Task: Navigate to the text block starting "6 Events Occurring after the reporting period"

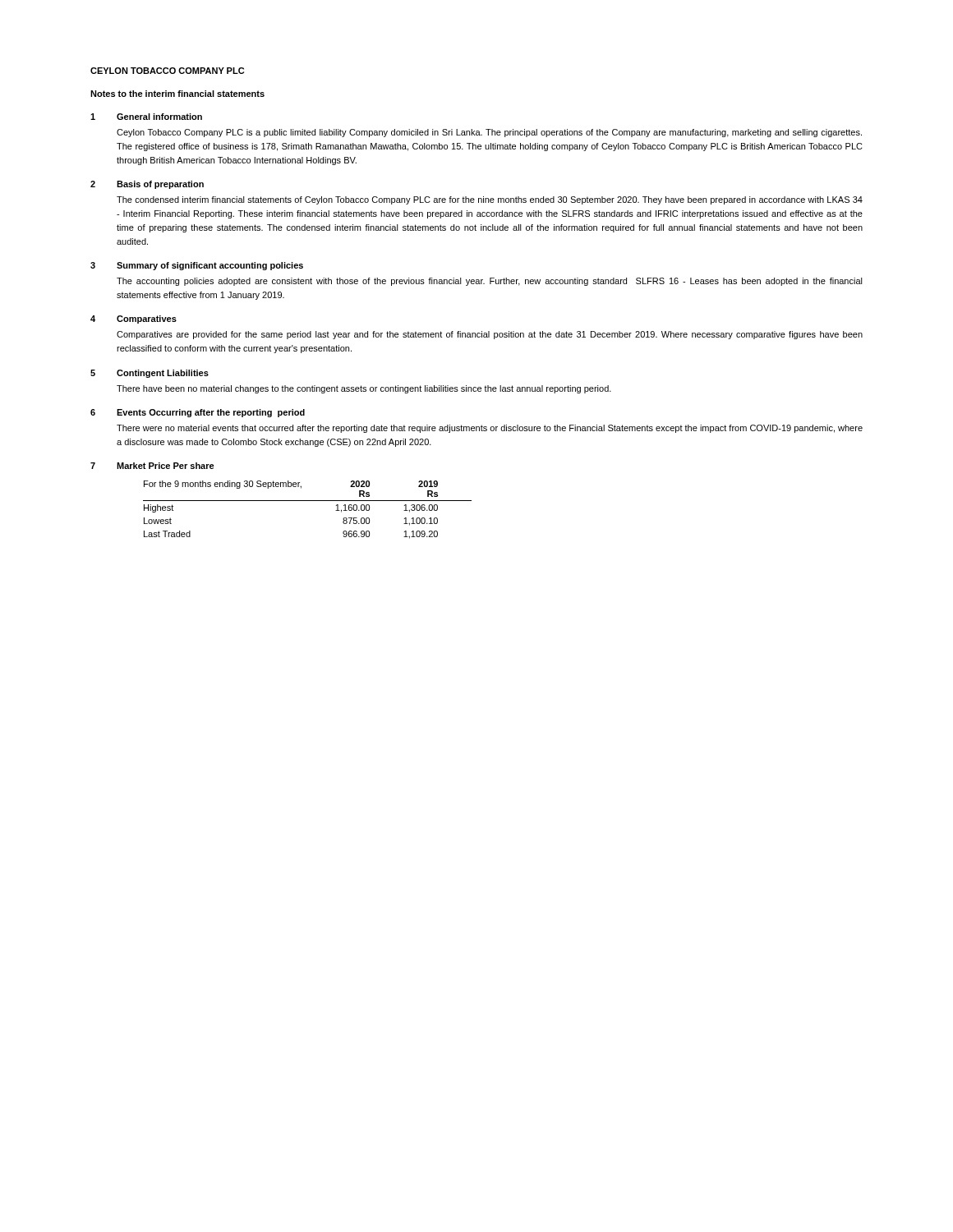Action: pyautogui.click(x=198, y=412)
